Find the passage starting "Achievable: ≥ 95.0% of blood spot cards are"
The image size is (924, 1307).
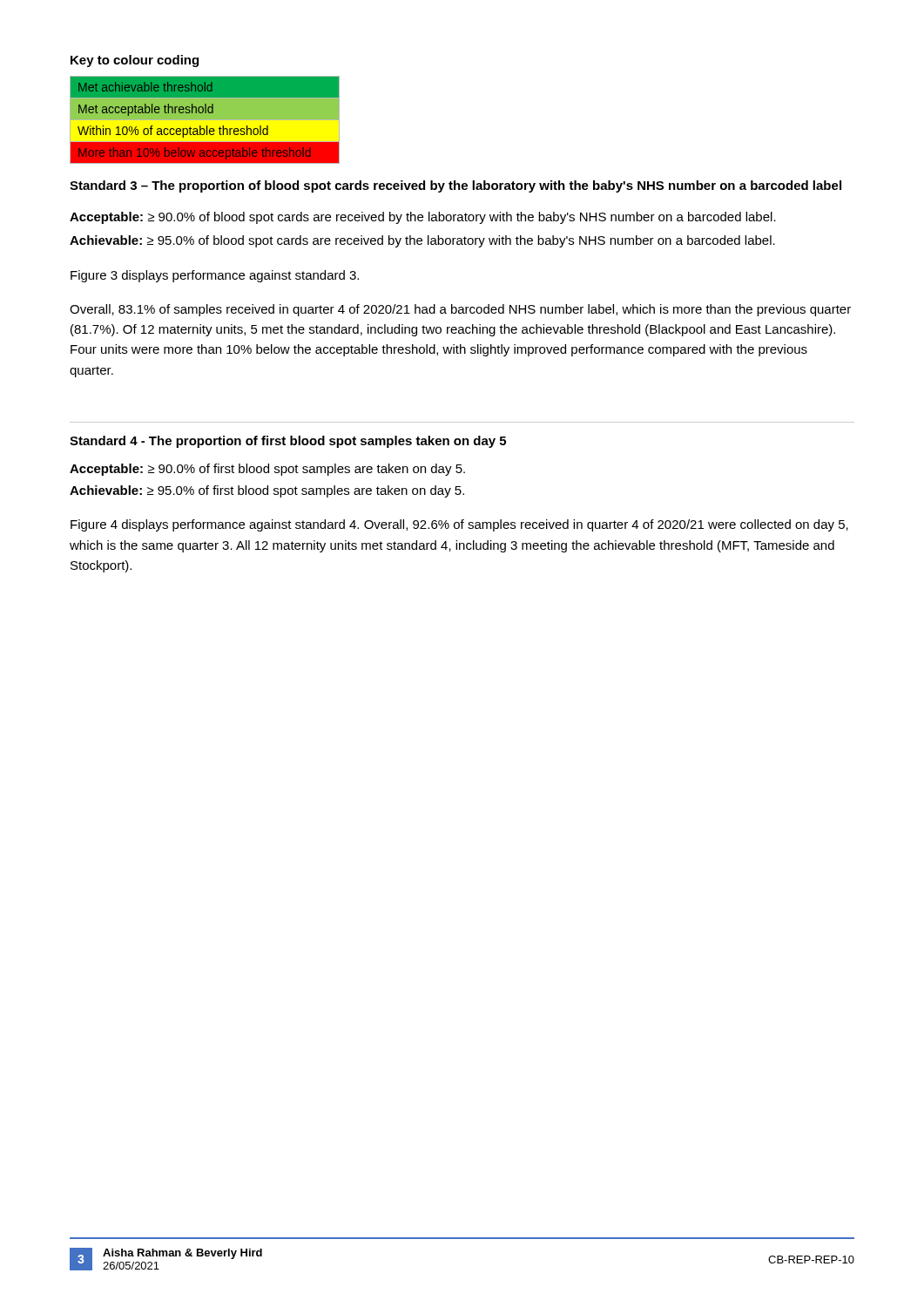423,240
